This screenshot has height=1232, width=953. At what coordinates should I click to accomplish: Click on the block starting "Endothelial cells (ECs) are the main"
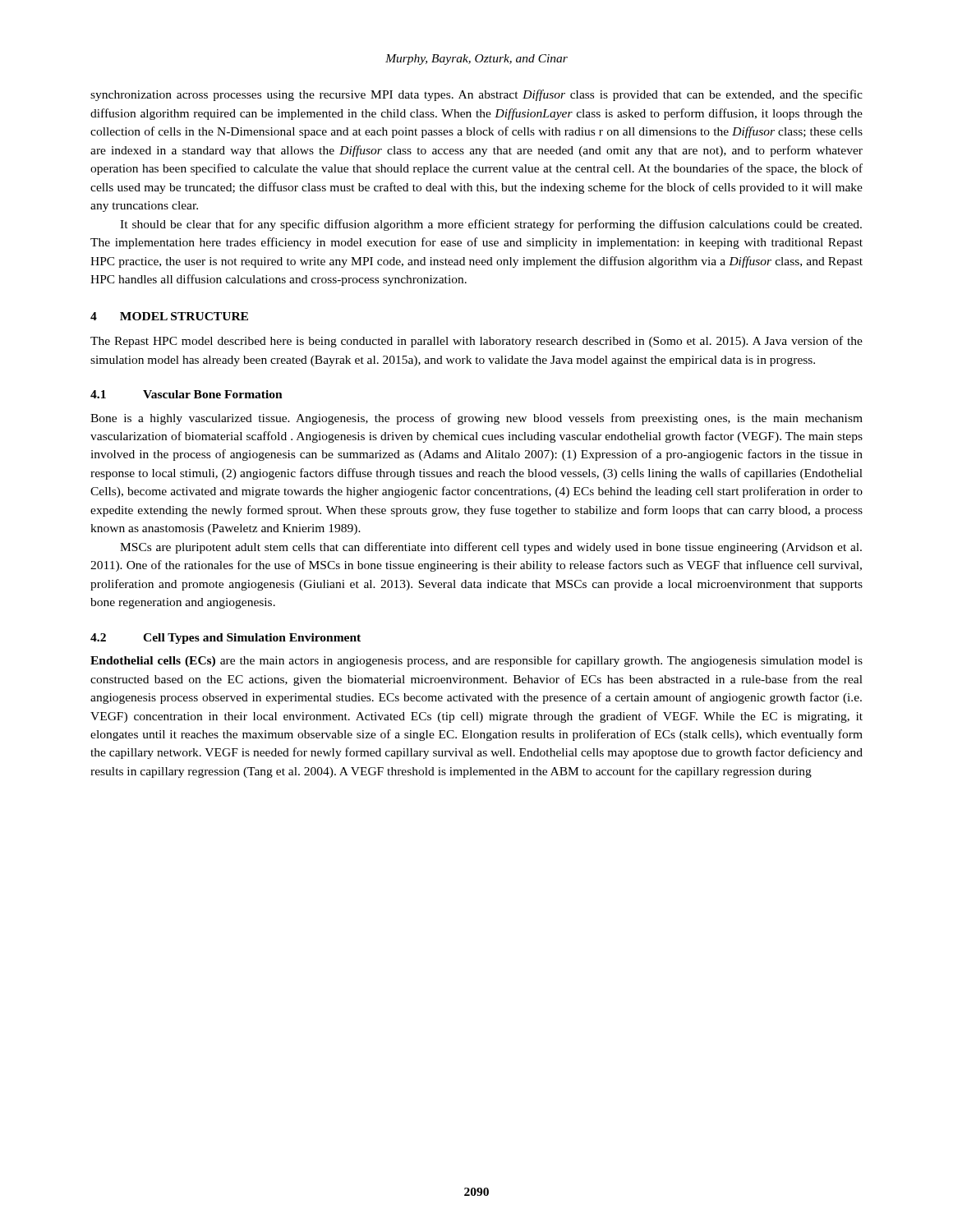476,716
